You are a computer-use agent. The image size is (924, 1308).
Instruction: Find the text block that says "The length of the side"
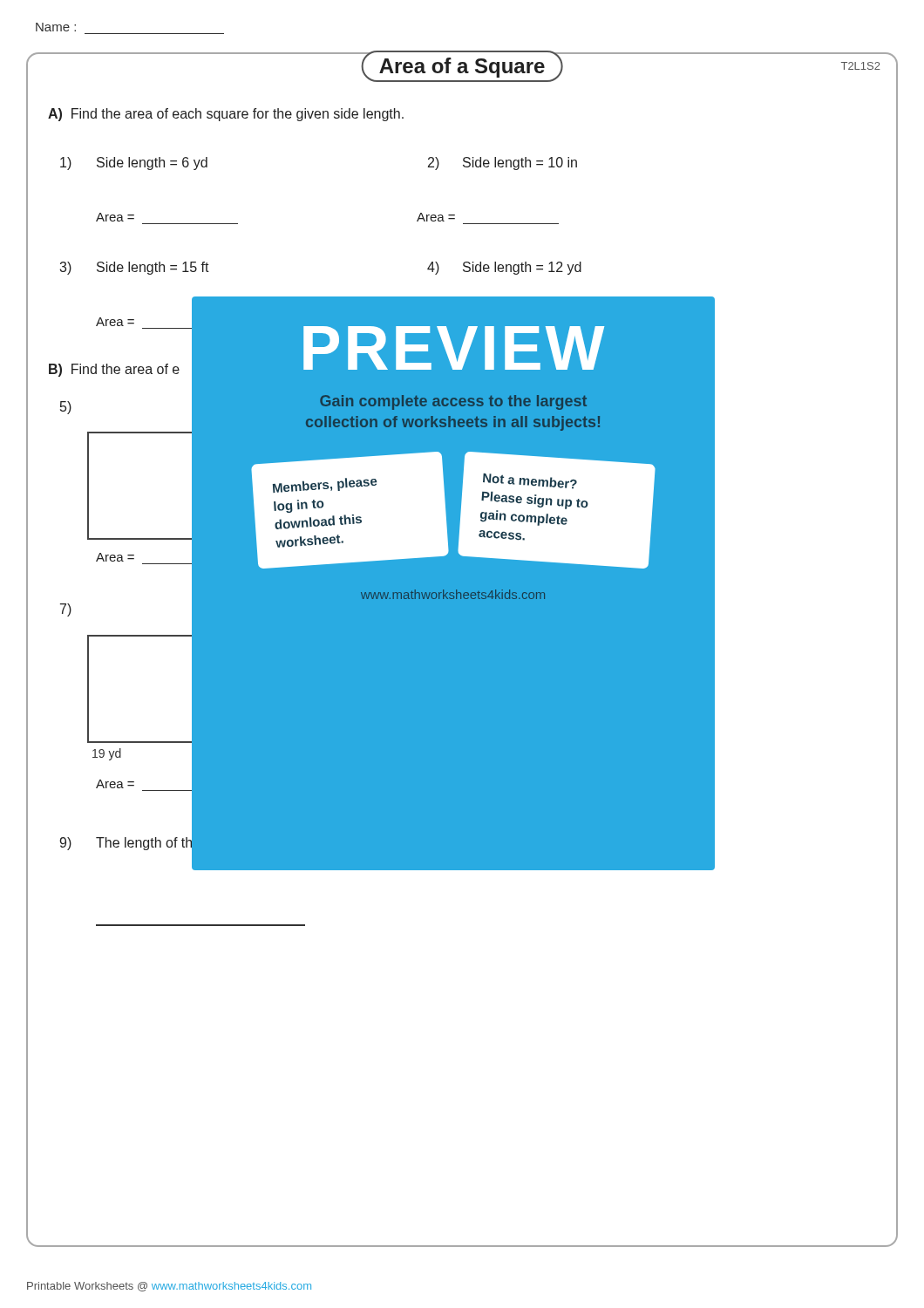(144, 843)
